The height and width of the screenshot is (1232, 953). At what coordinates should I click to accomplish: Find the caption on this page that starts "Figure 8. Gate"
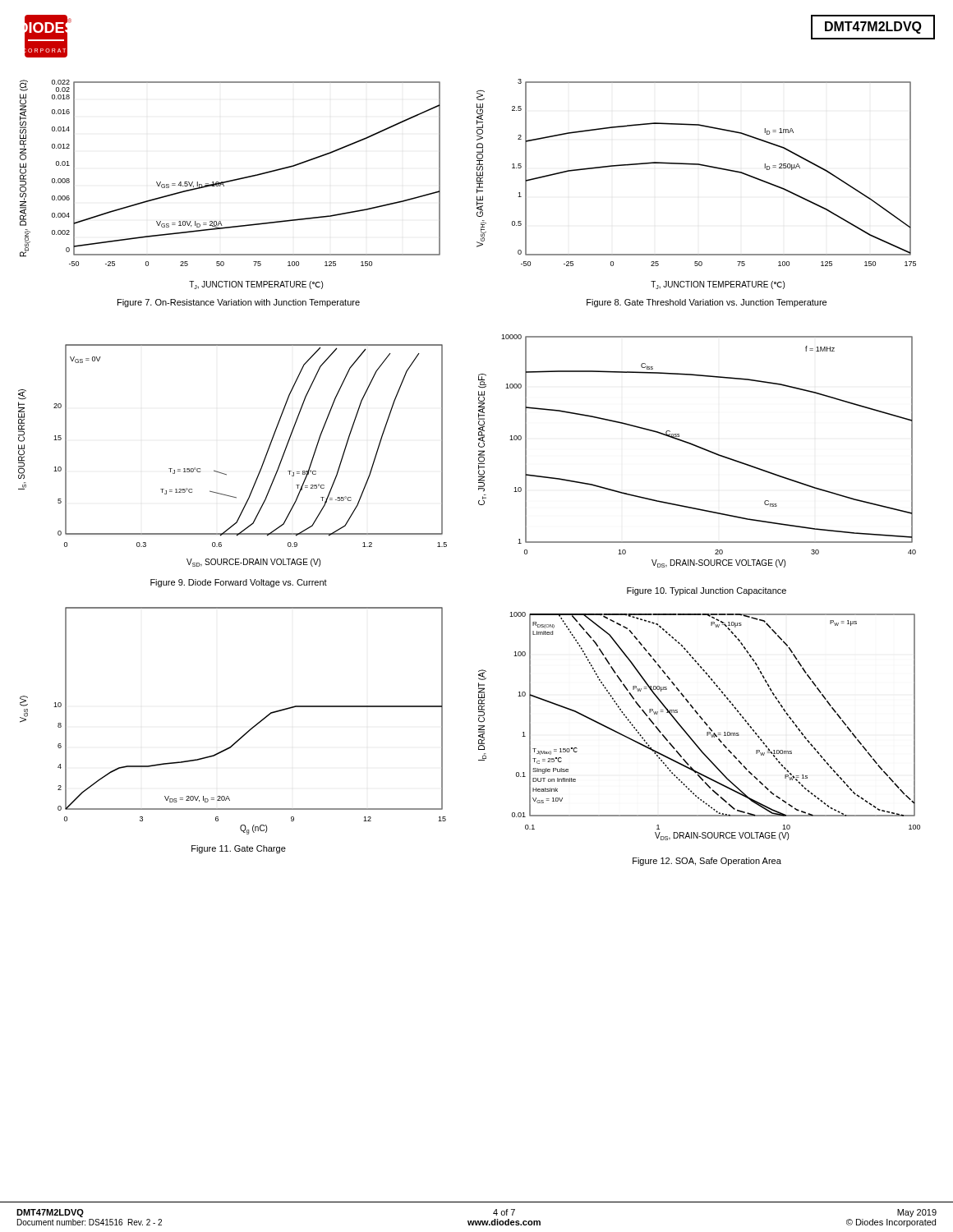(707, 302)
